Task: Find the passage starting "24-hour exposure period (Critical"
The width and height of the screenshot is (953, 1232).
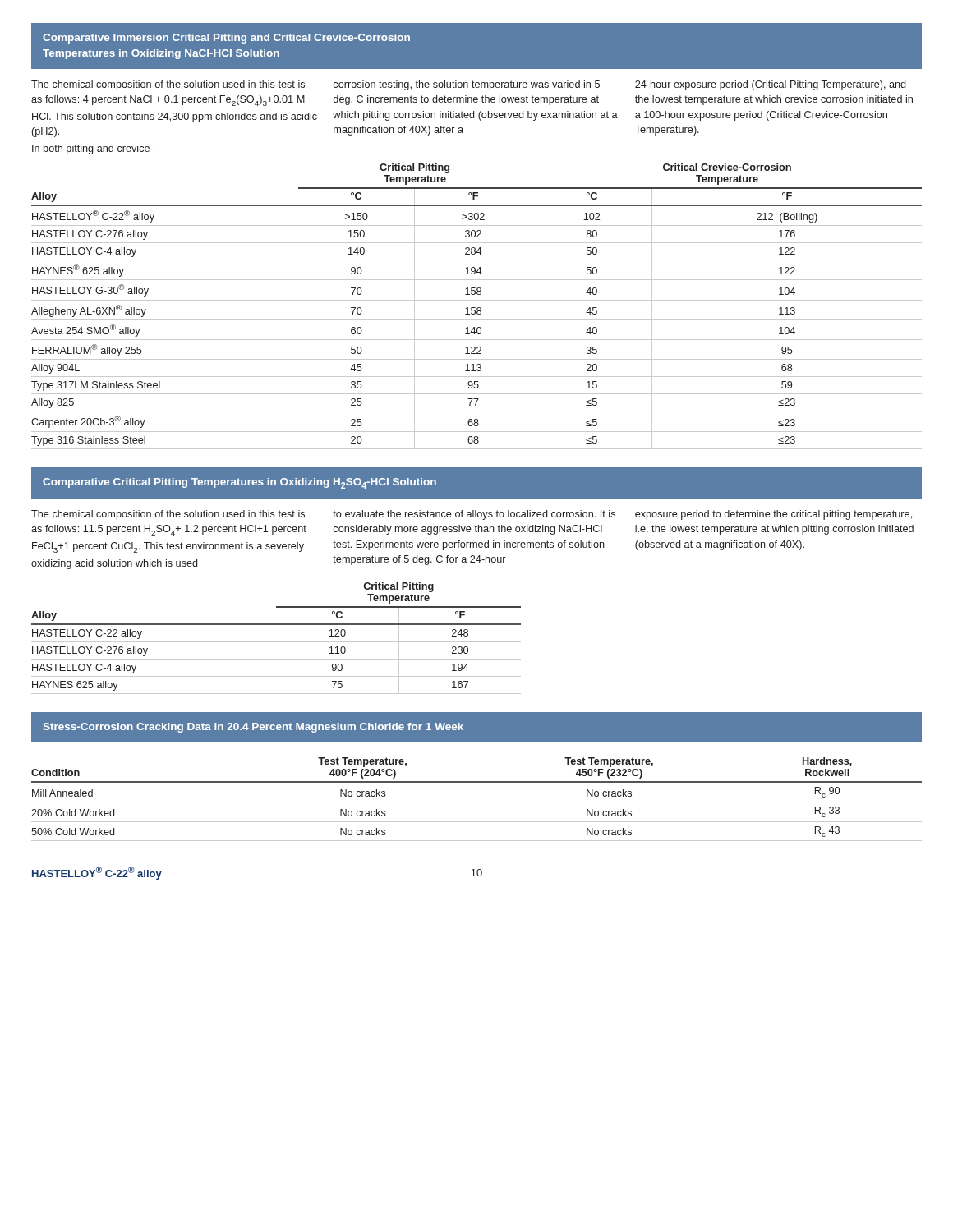Action: tap(774, 107)
